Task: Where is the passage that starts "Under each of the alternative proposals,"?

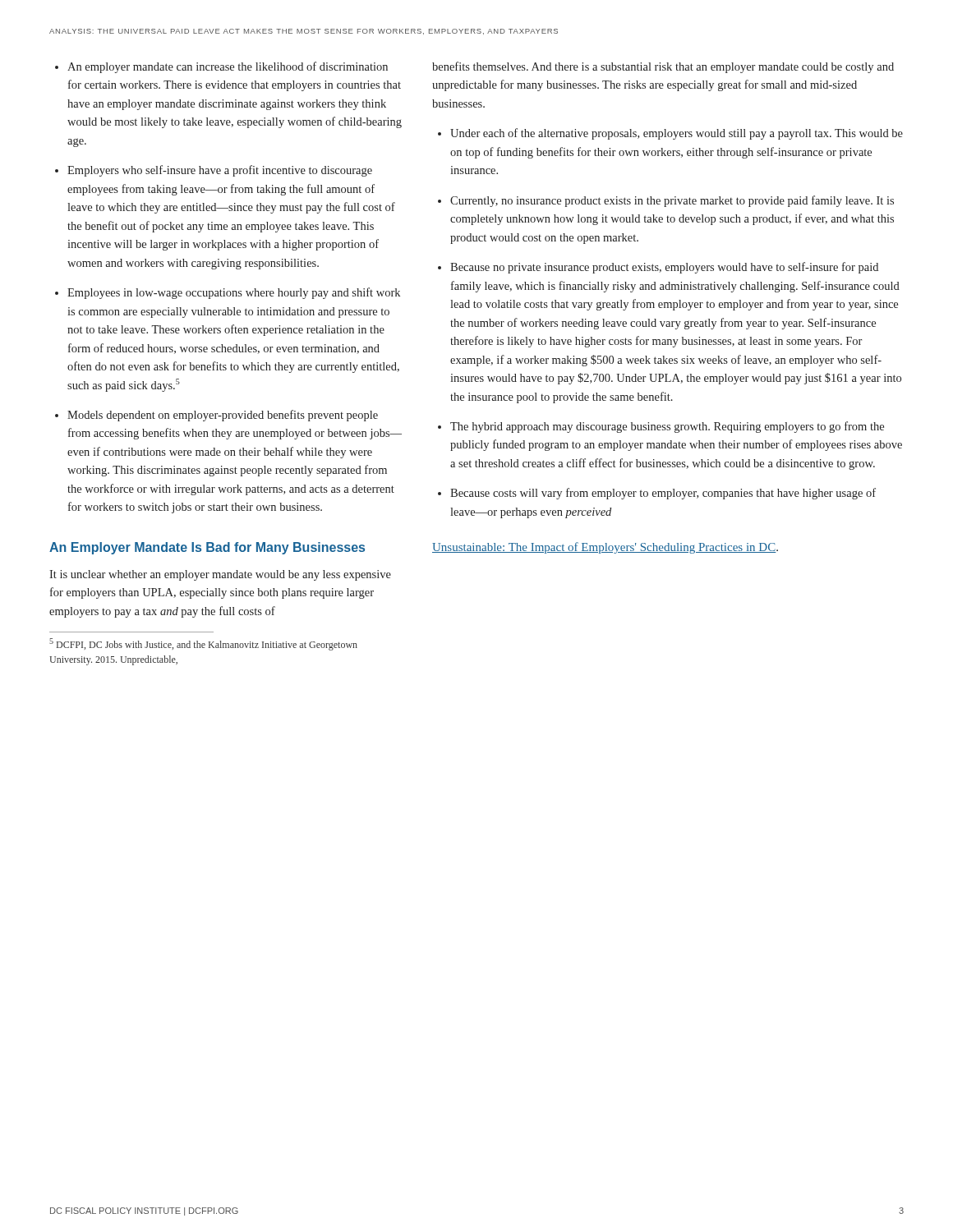Action: tap(677, 152)
